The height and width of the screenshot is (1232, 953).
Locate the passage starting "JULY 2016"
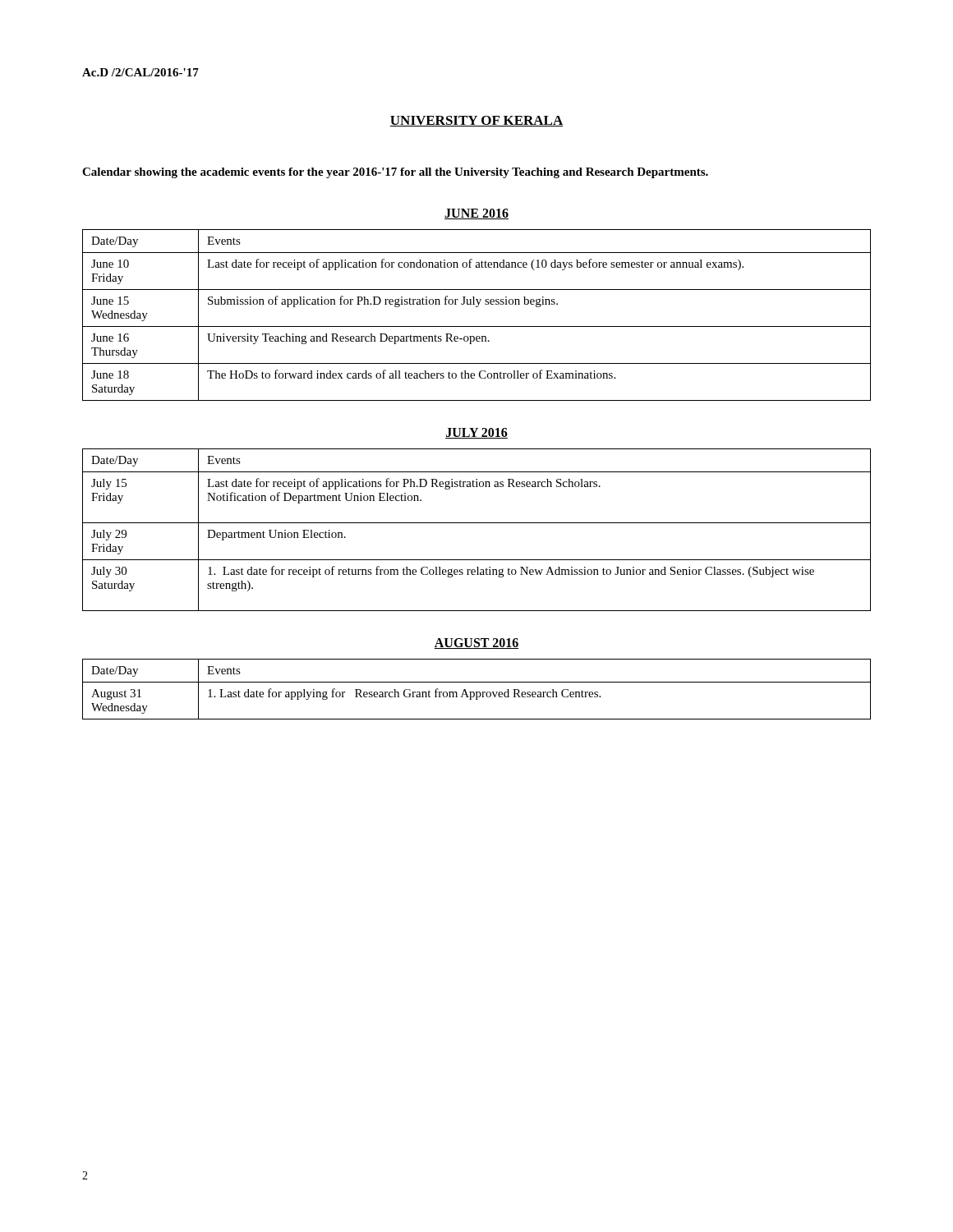[476, 432]
